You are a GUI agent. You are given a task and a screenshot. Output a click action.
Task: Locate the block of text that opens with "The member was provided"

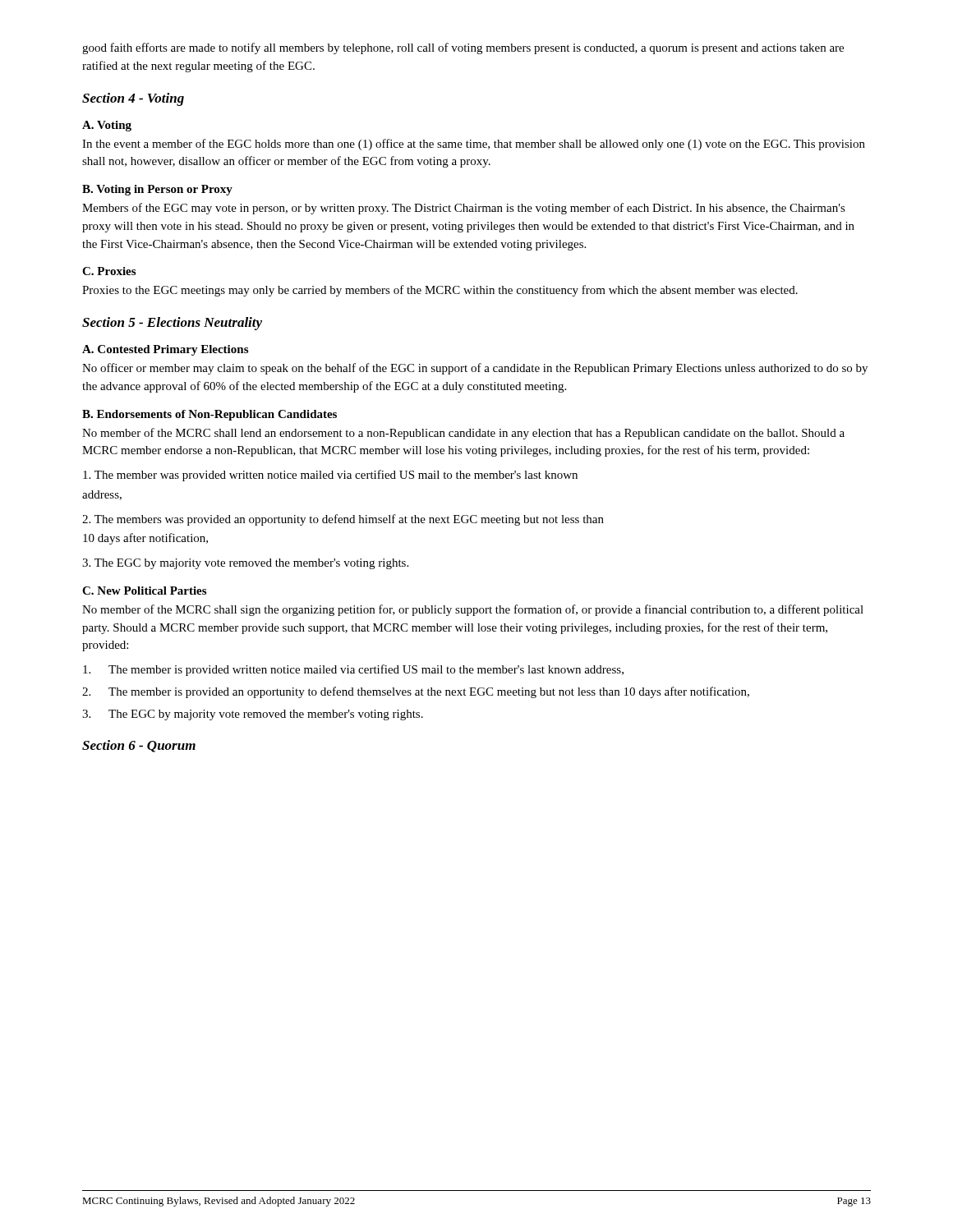click(x=330, y=475)
